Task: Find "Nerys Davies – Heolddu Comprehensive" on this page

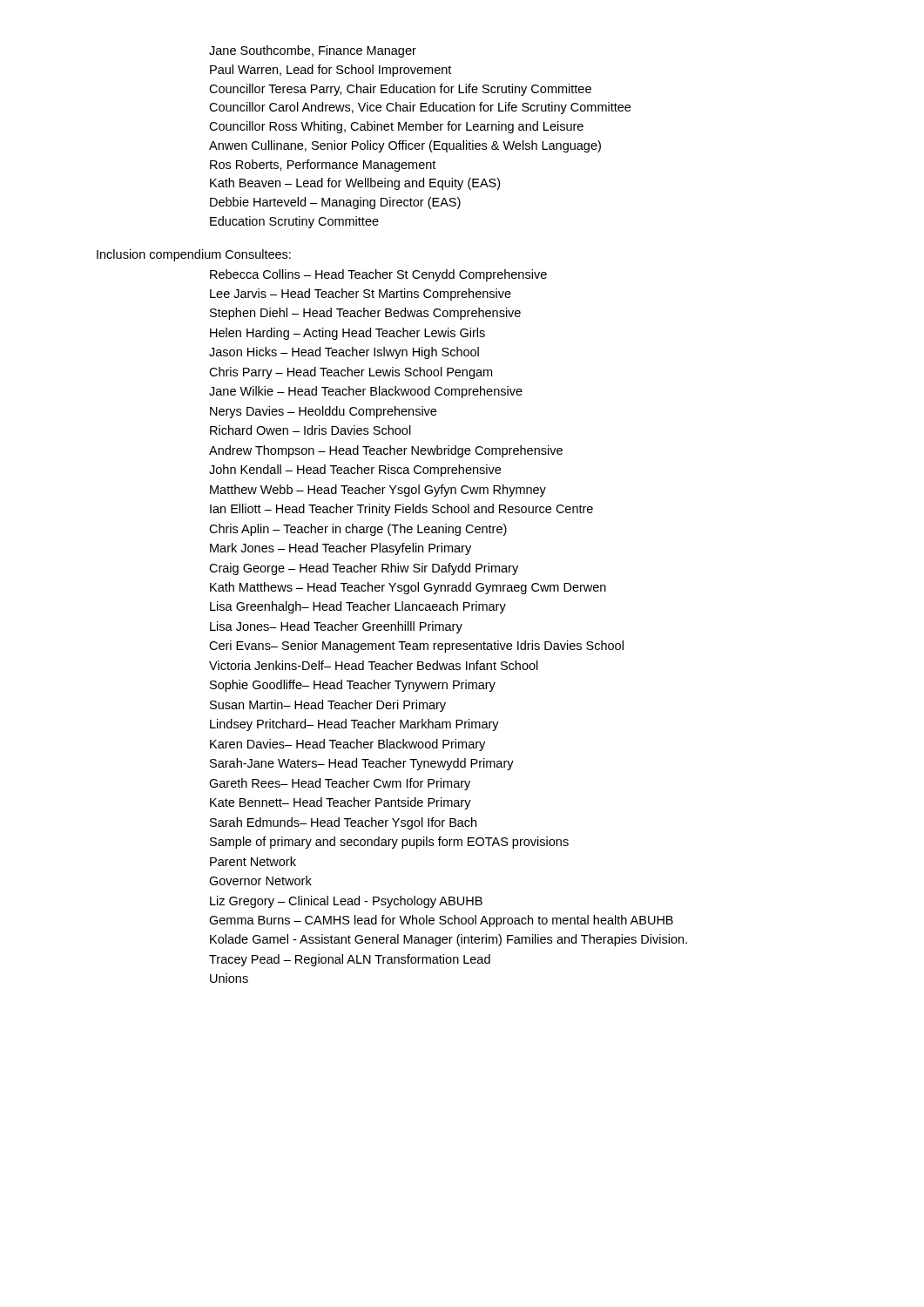Action: [323, 411]
